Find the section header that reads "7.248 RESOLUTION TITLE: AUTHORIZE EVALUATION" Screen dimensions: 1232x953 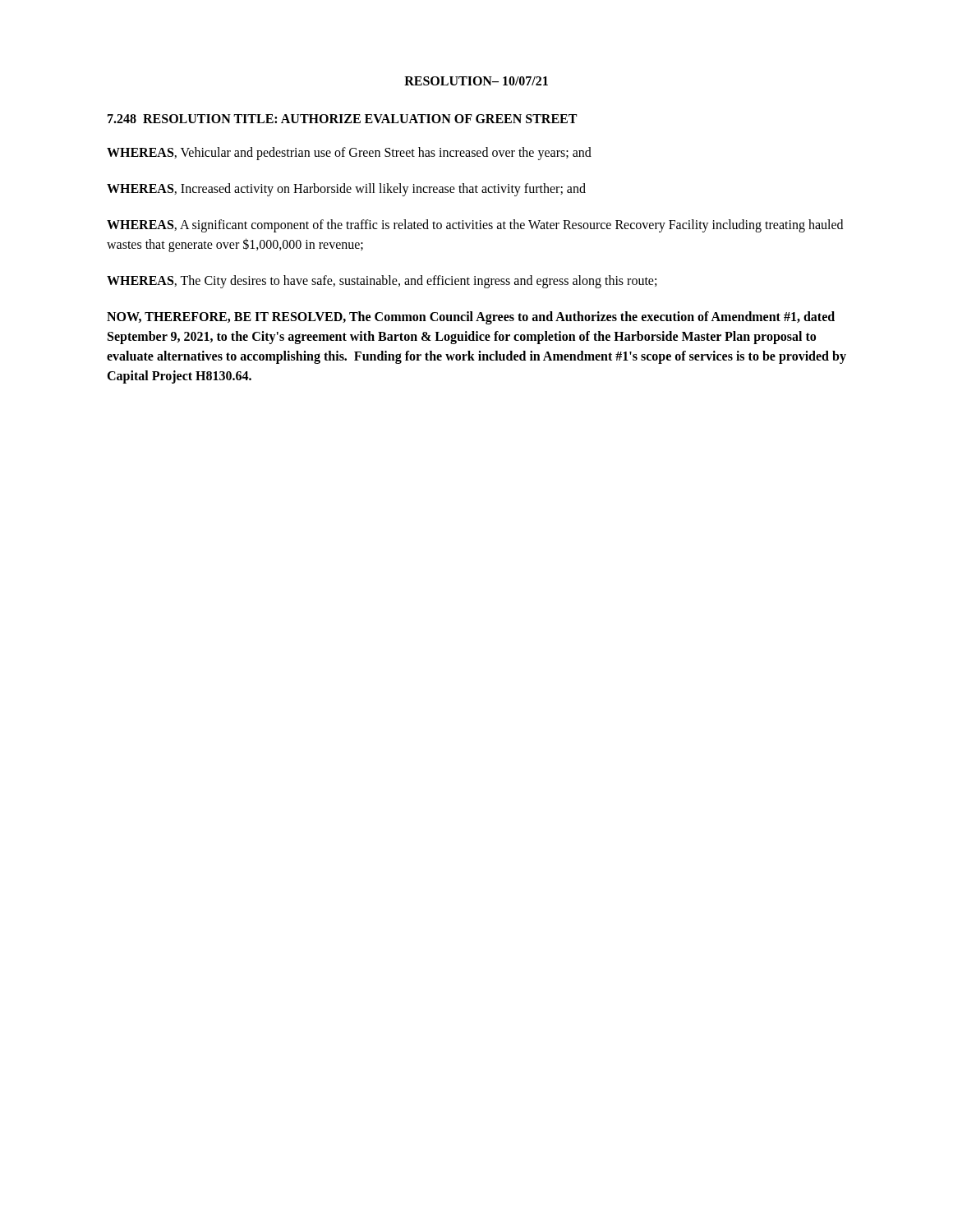pyautogui.click(x=342, y=119)
